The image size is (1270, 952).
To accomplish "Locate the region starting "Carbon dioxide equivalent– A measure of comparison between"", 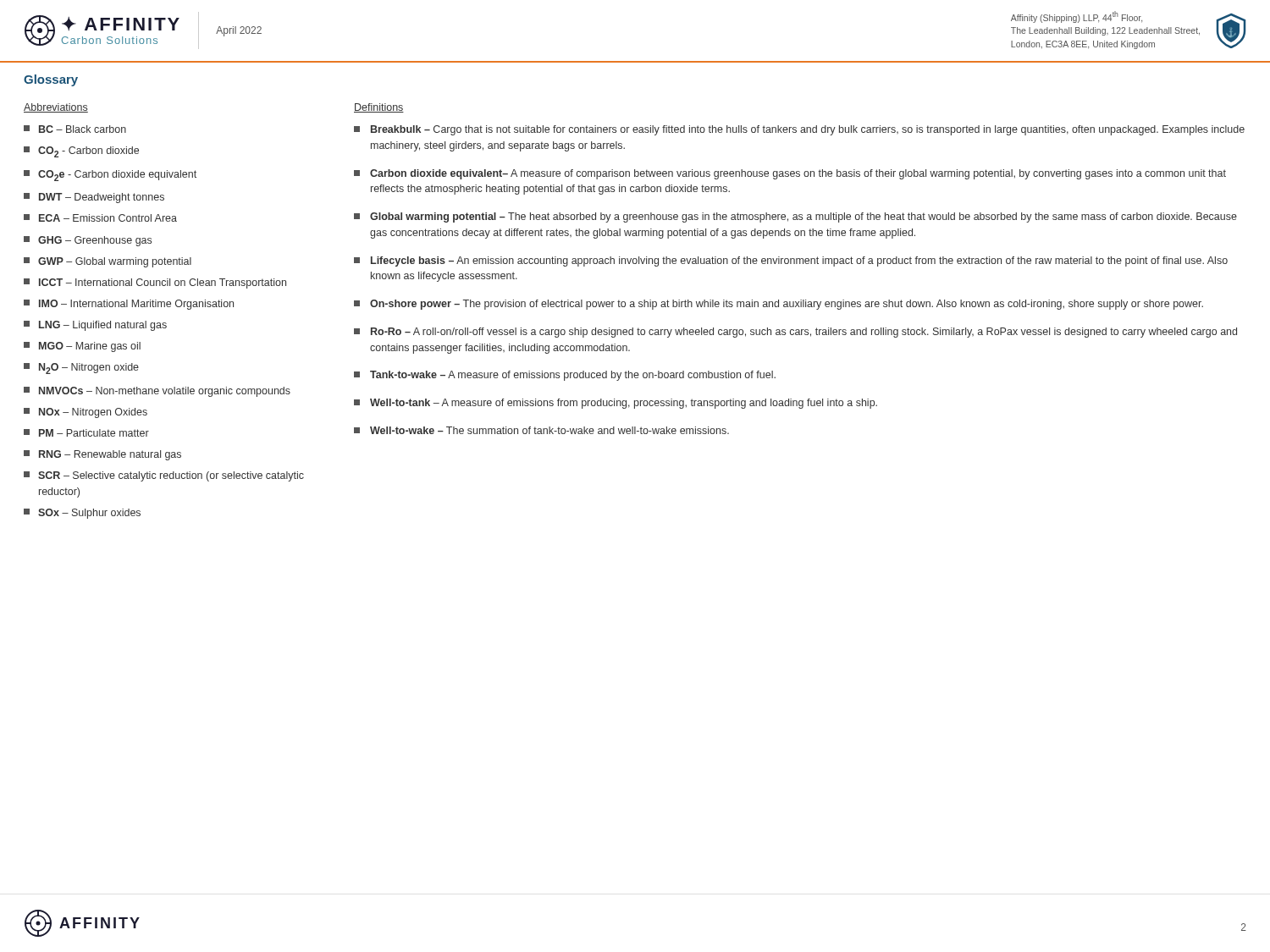I will point(800,181).
